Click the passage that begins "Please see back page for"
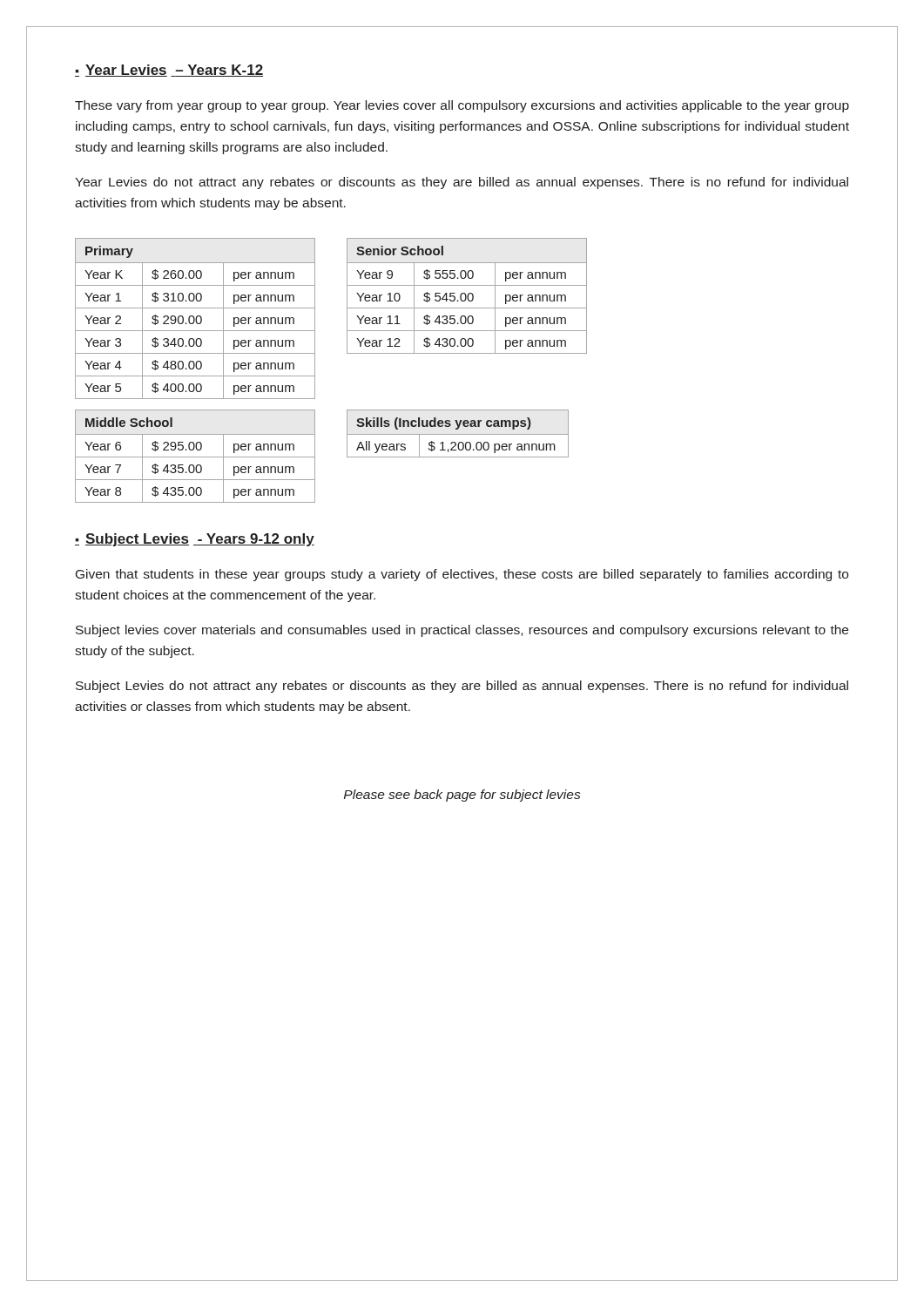 pyautogui.click(x=462, y=794)
